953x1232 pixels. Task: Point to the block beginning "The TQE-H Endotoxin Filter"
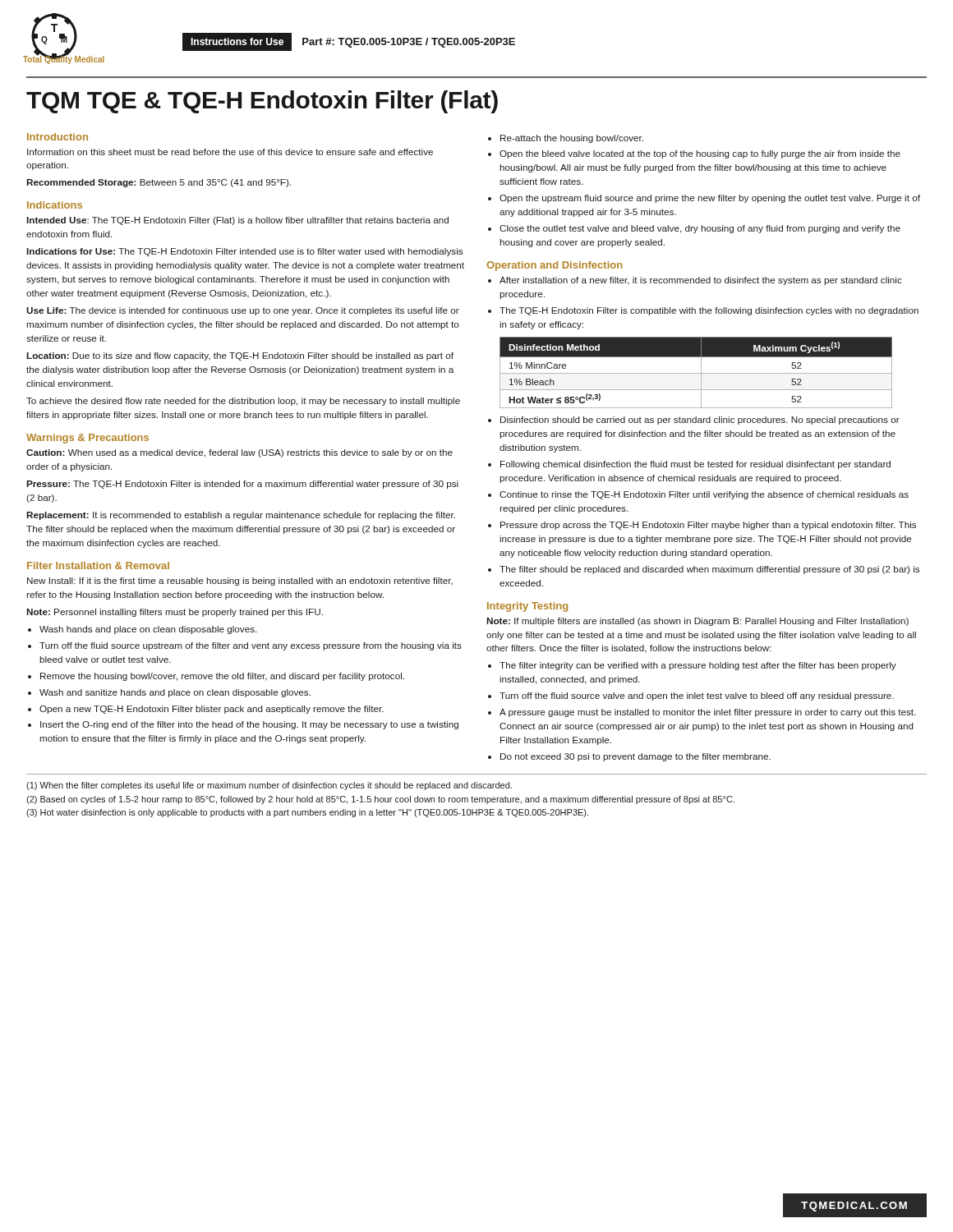(709, 317)
